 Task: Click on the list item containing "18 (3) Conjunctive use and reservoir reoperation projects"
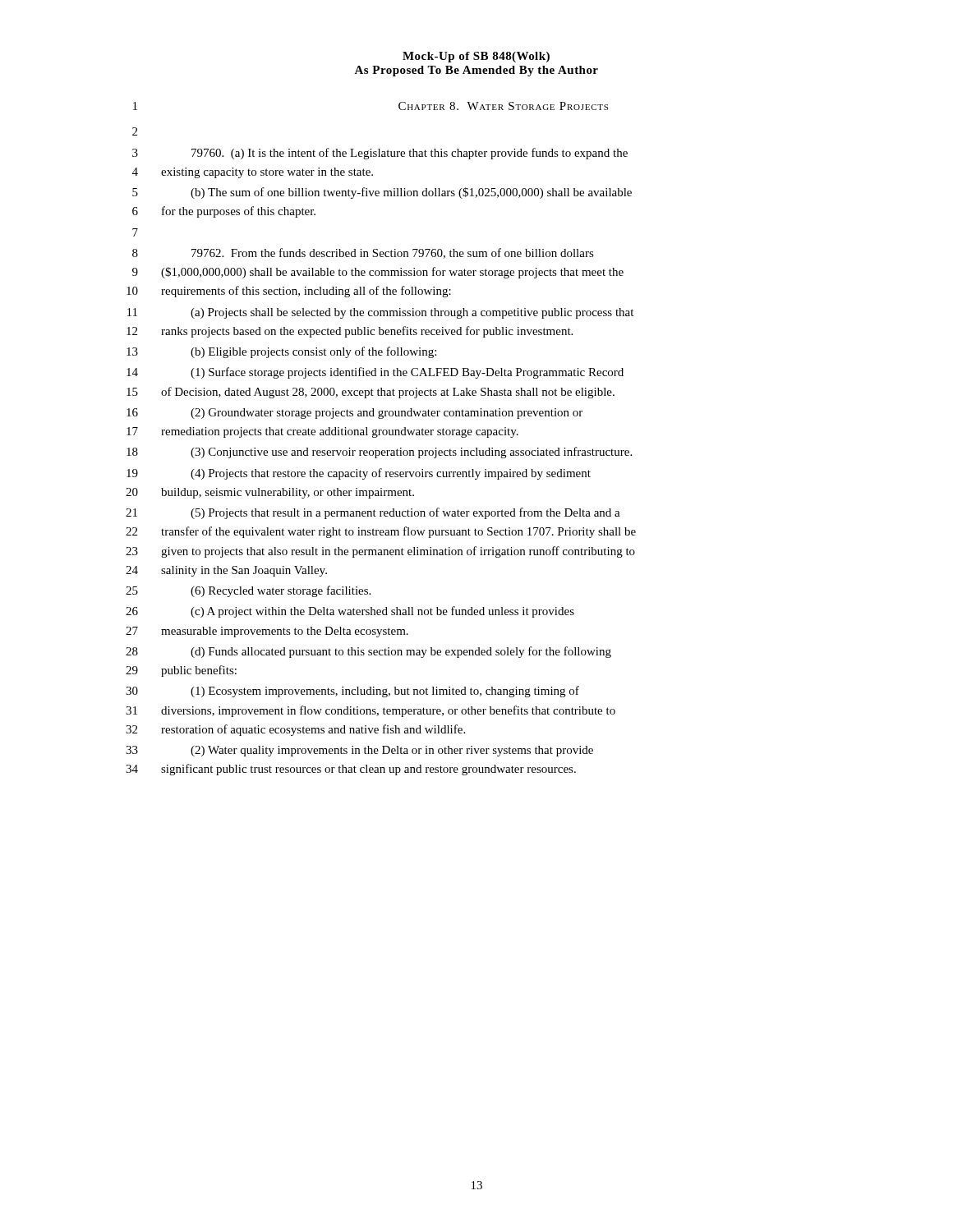[476, 452]
